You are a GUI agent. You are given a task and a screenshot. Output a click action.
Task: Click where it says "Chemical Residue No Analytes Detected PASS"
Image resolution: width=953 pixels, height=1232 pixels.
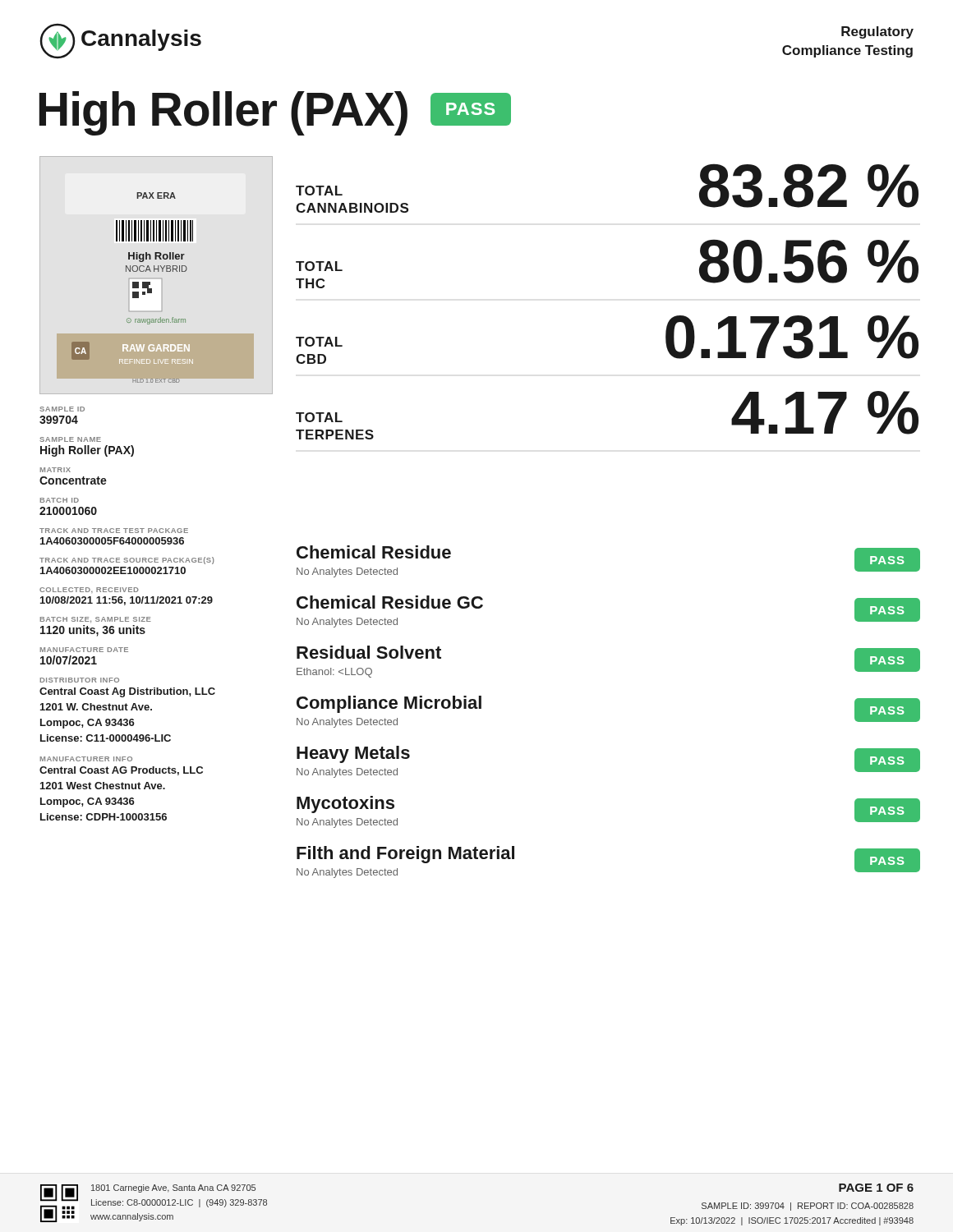(x=391, y=558)
